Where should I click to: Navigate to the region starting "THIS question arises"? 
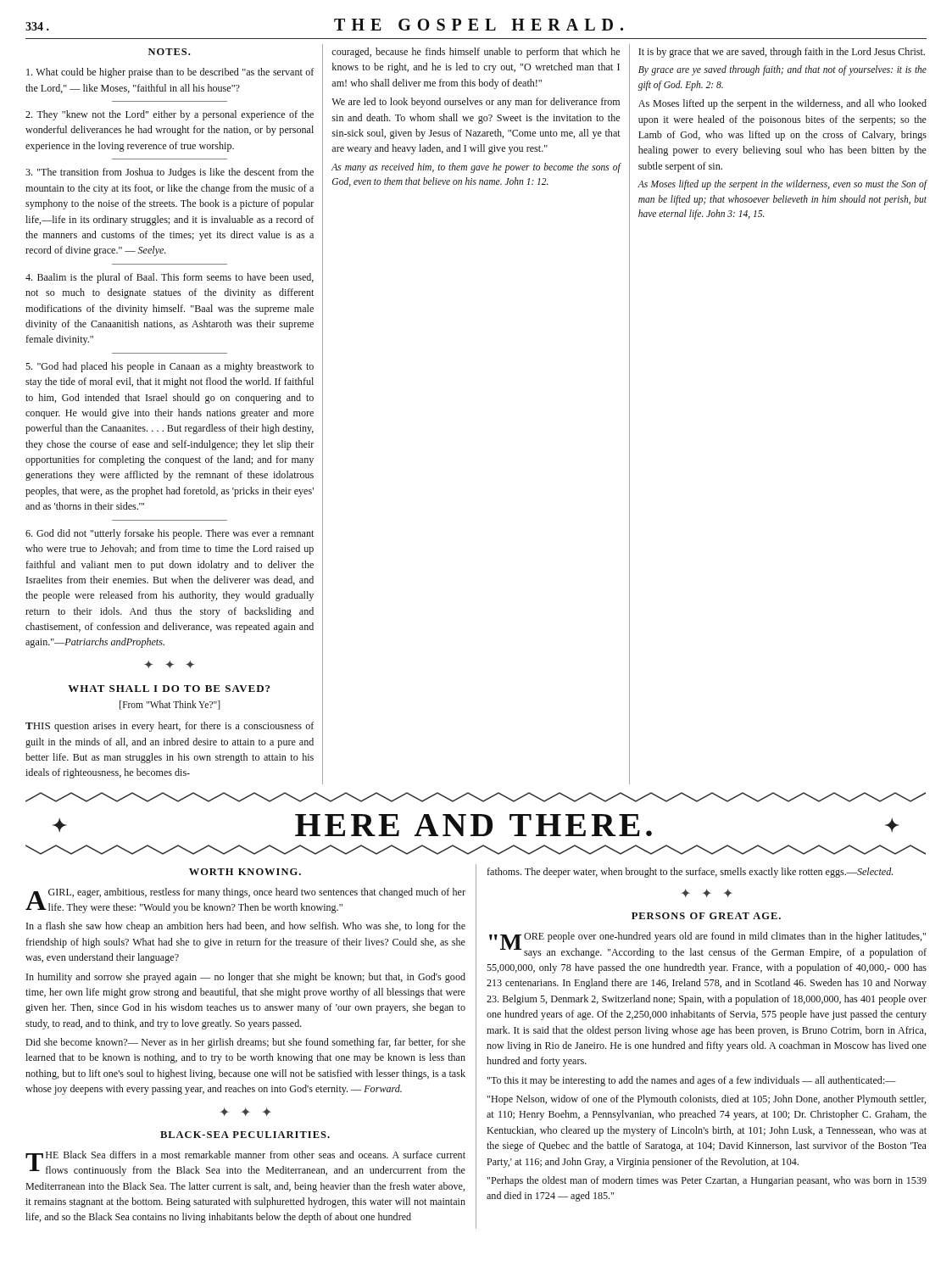[170, 749]
